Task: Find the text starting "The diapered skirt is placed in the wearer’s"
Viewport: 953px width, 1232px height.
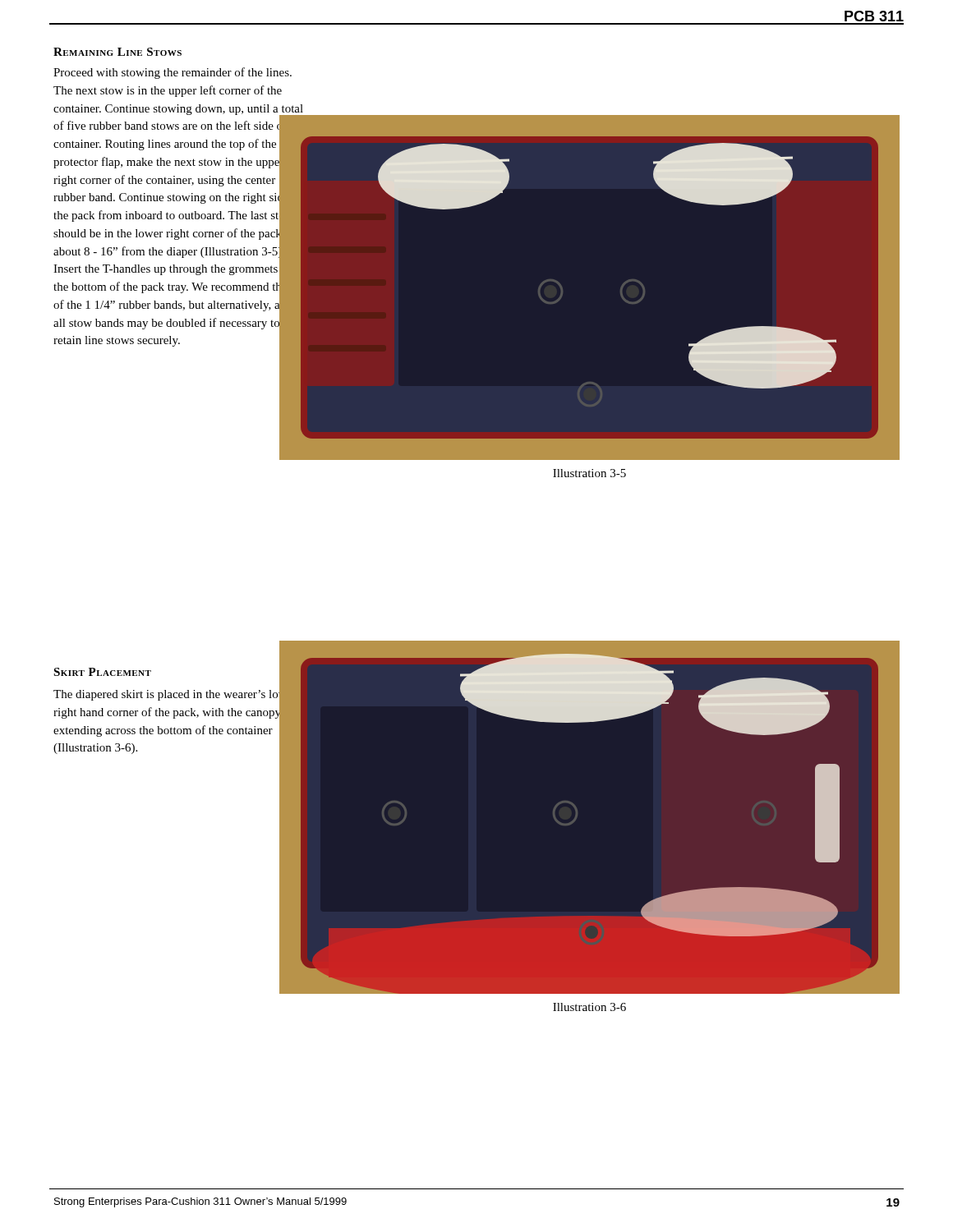Action: pyautogui.click(x=175, y=721)
